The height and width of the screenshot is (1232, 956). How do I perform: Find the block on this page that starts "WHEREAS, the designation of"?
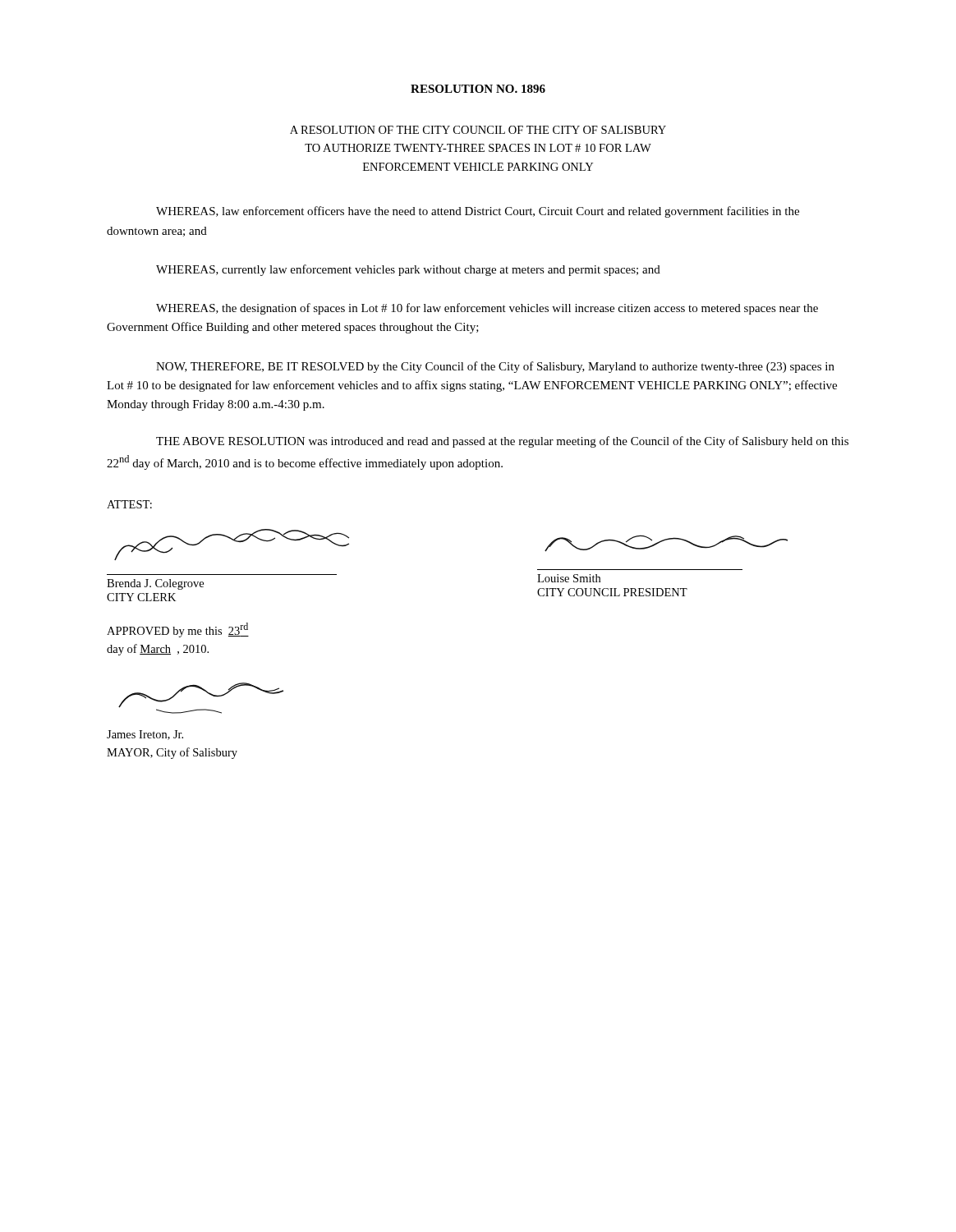[x=463, y=318]
